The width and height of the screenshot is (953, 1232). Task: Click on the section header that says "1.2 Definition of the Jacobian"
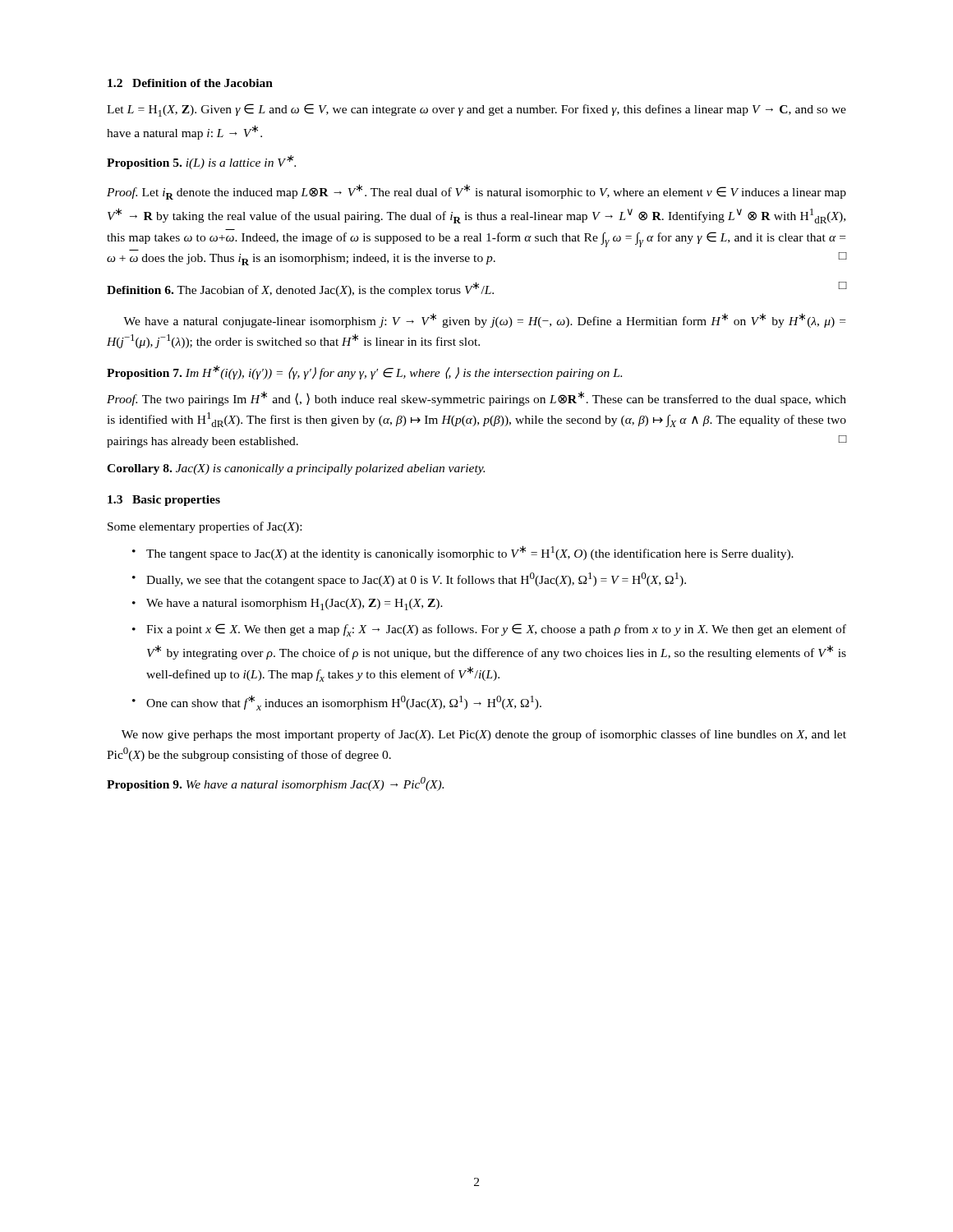(x=190, y=83)
